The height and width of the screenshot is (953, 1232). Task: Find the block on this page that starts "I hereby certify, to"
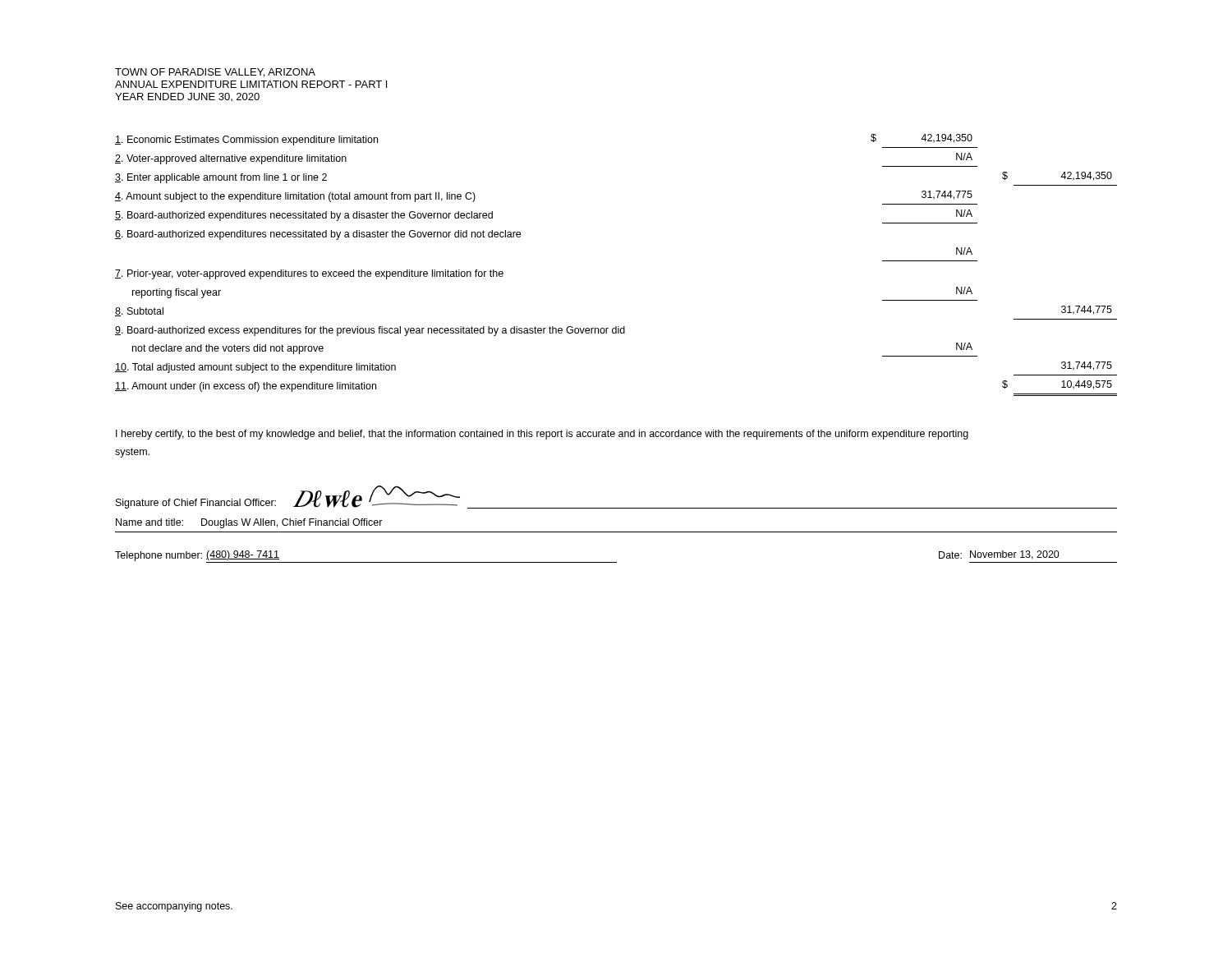click(x=542, y=443)
